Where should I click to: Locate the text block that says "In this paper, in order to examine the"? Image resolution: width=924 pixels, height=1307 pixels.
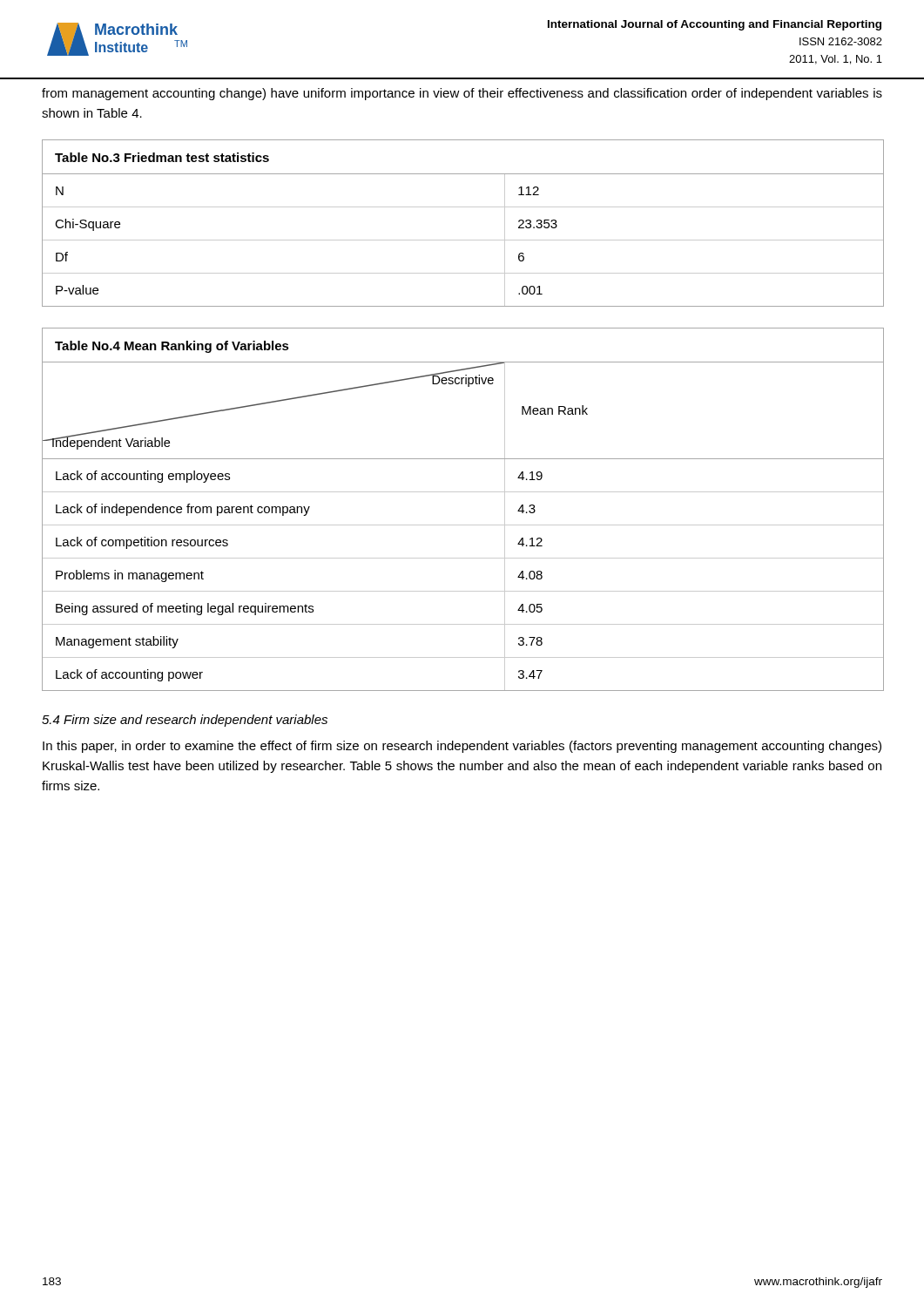[462, 765]
